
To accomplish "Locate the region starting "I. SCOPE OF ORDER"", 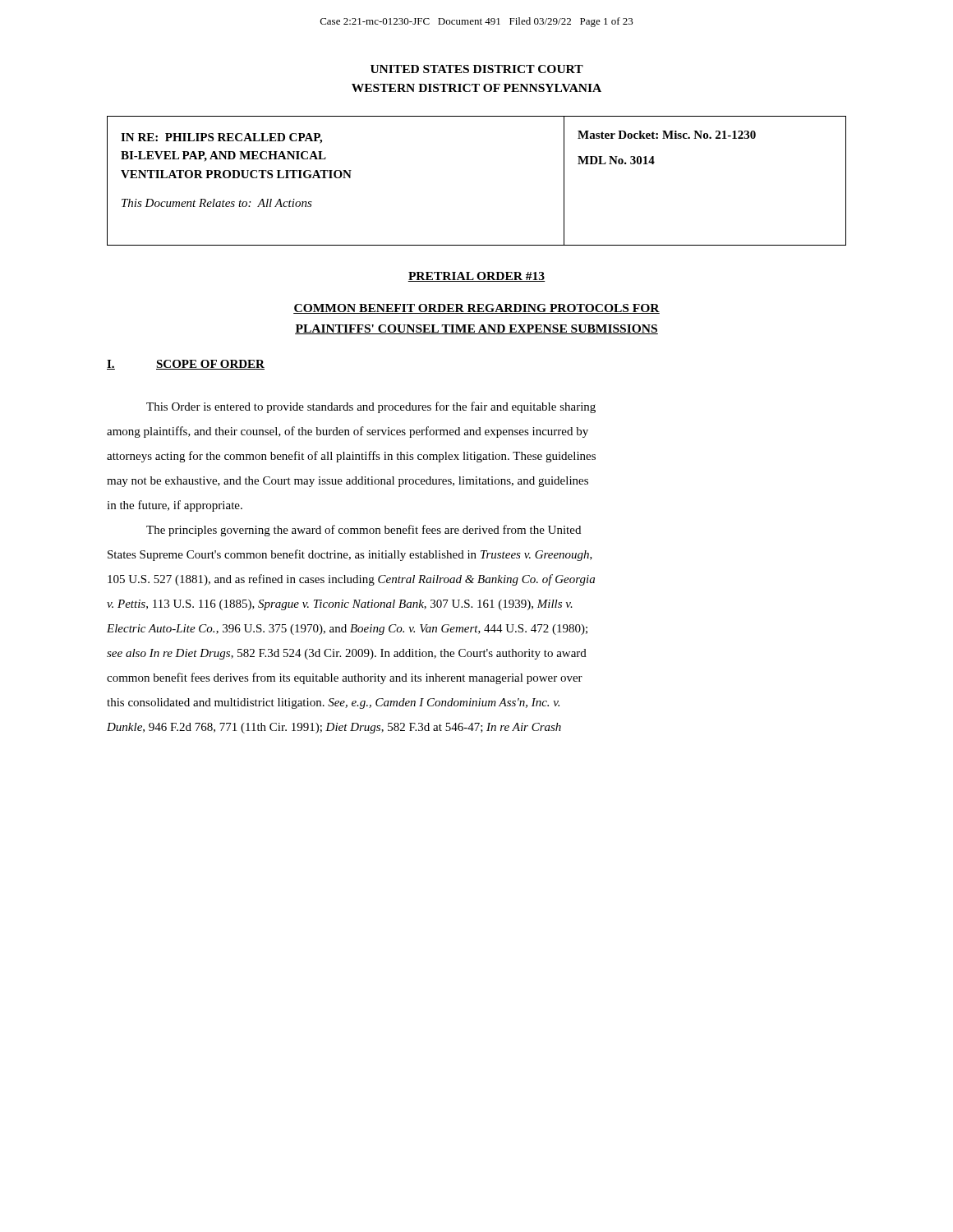I will point(186,364).
